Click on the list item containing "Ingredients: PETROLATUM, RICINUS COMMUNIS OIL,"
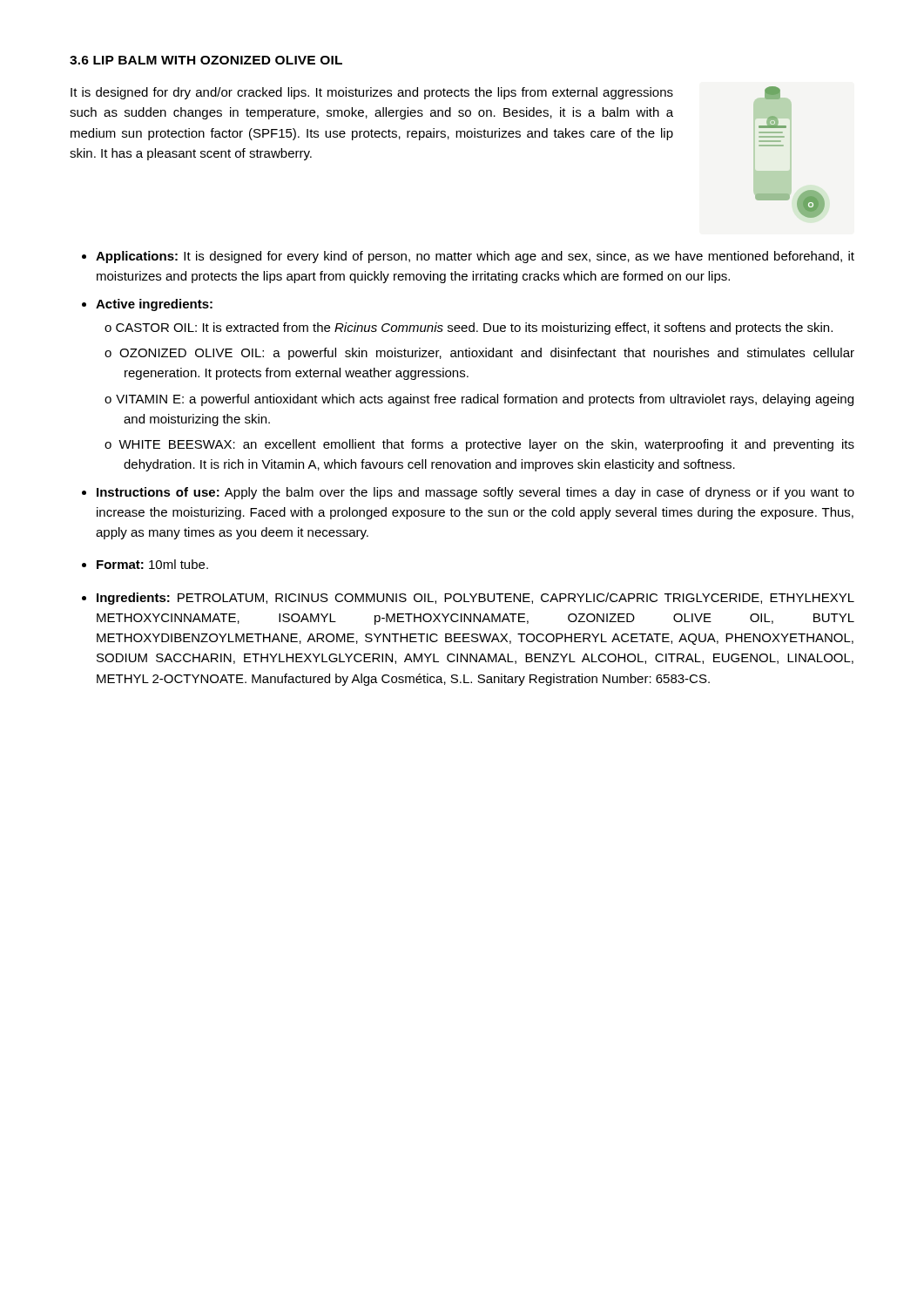The image size is (924, 1307). (475, 637)
